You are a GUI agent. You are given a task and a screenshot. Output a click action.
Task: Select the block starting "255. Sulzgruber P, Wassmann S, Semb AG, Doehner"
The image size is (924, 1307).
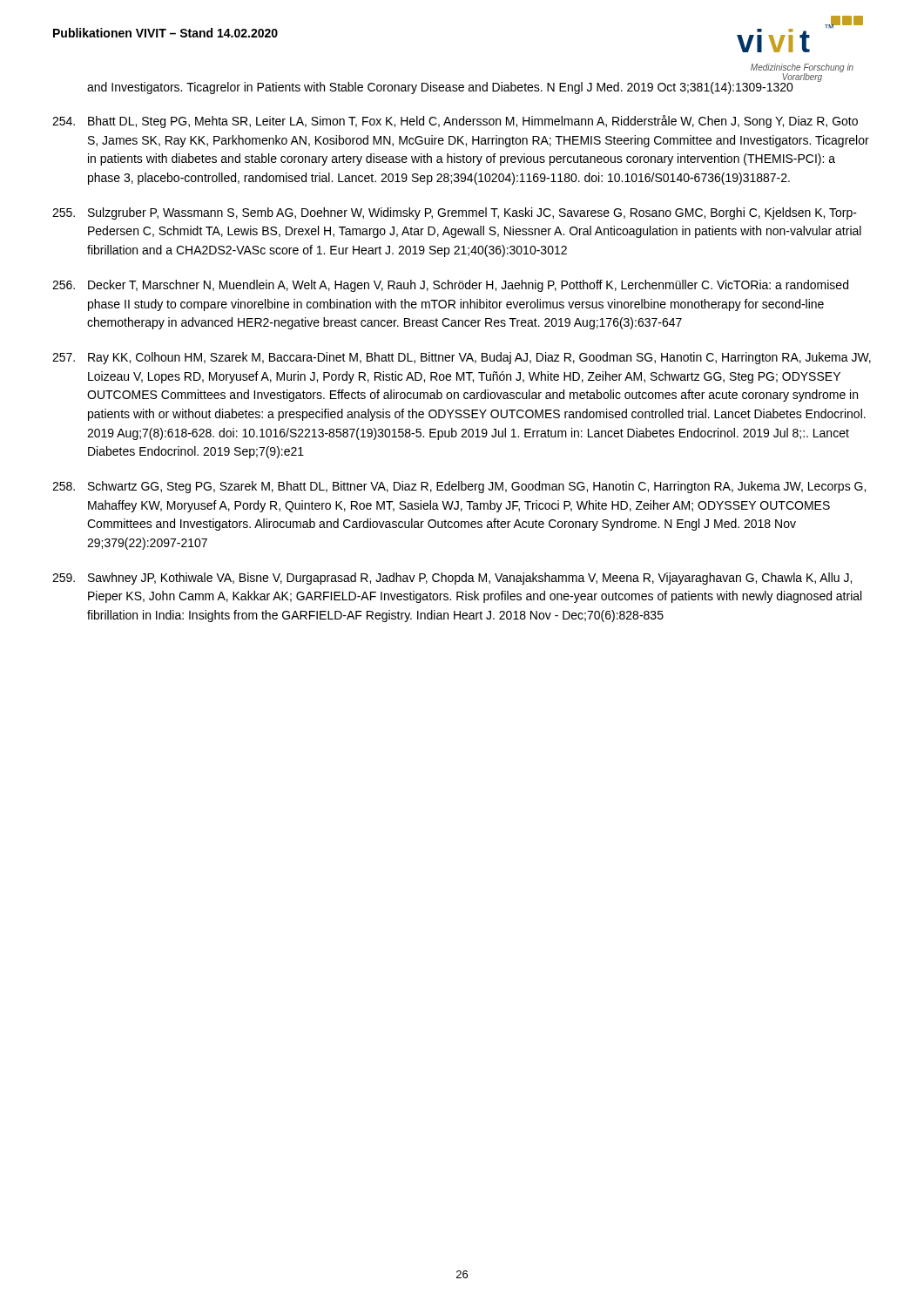pyautogui.click(x=462, y=232)
